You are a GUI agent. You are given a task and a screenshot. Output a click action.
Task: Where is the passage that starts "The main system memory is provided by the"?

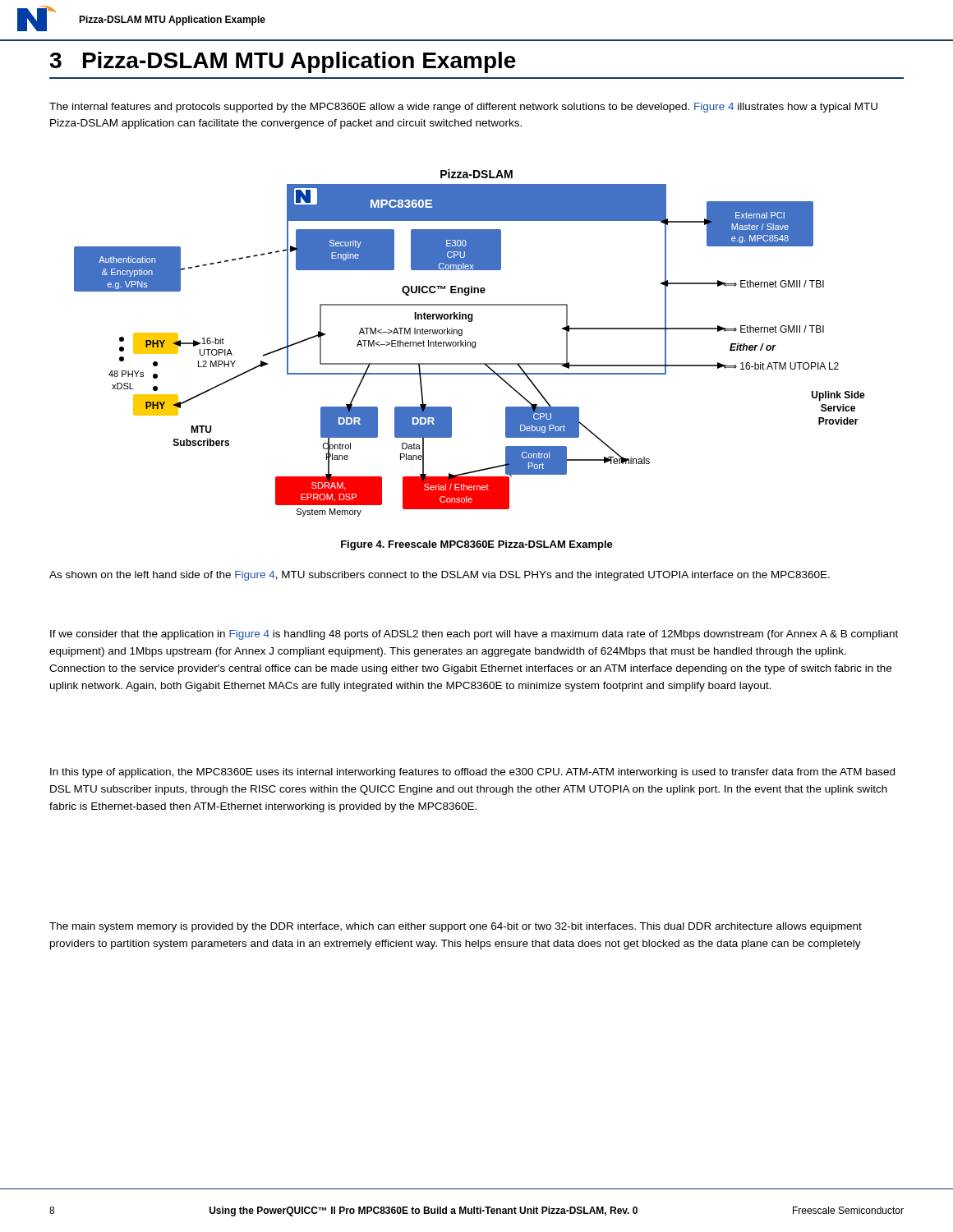[455, 935]
